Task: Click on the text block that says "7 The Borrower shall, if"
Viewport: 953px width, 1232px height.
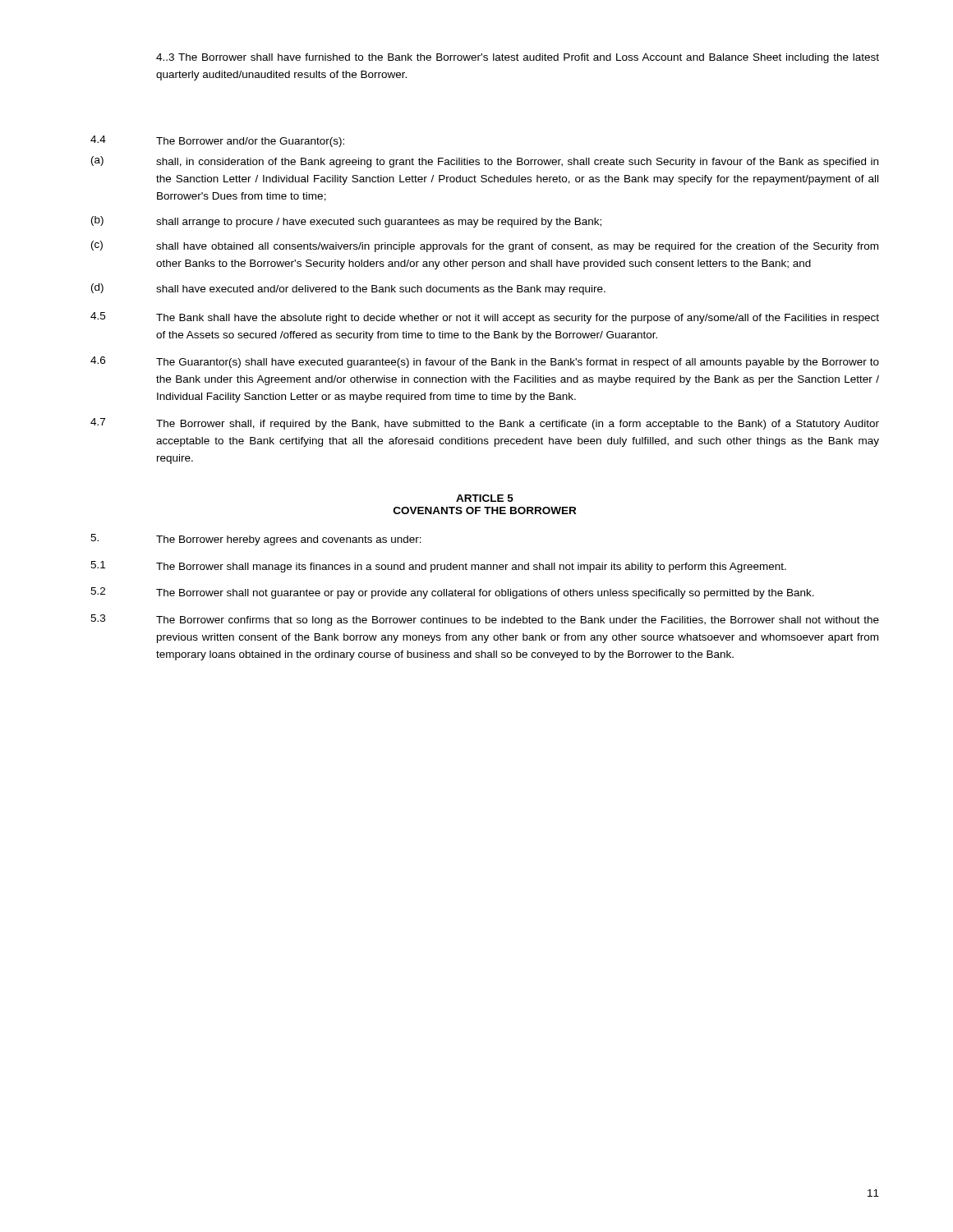Action: point(485,441)
